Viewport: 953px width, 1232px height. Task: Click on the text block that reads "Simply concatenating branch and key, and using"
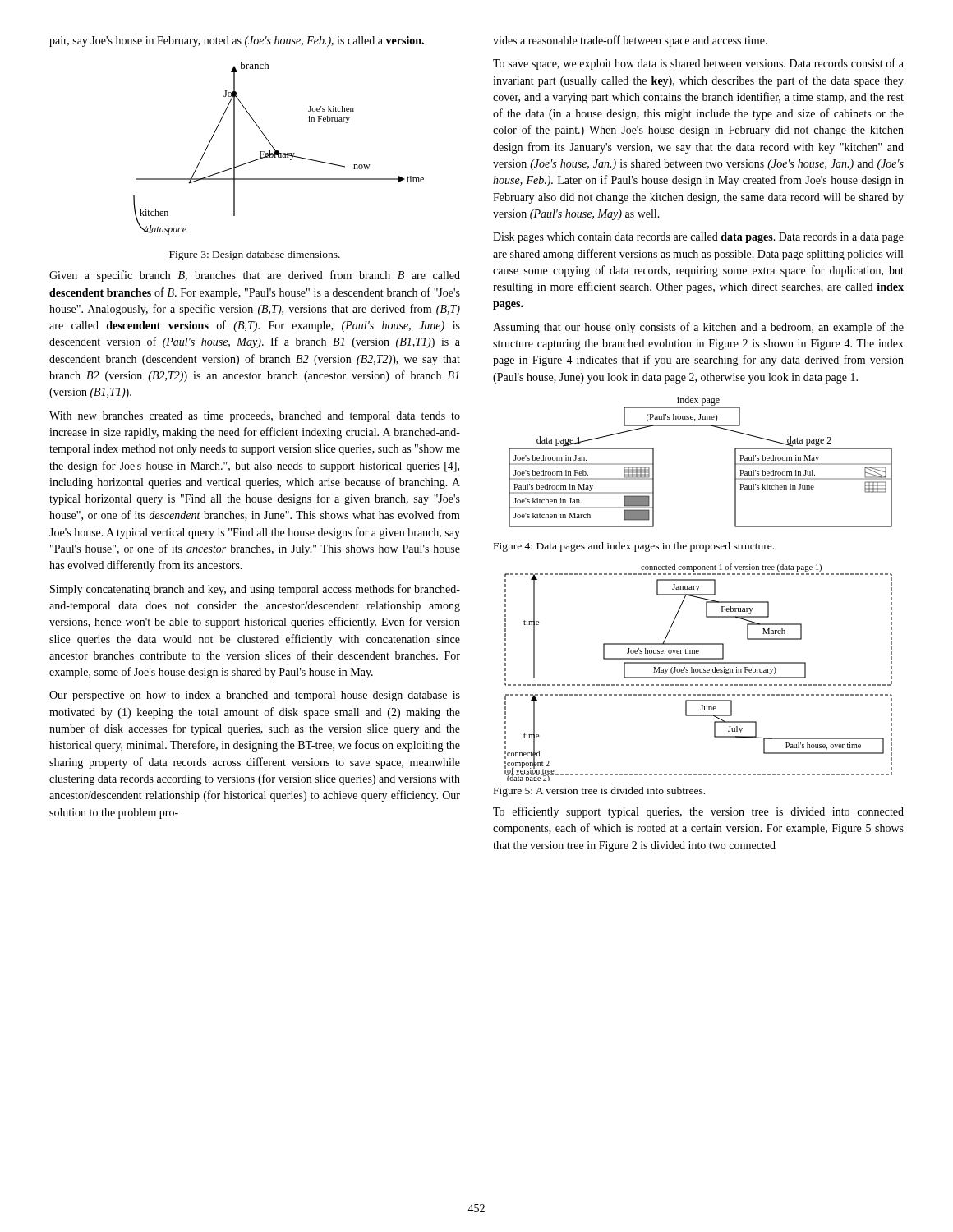coord(255,631)
